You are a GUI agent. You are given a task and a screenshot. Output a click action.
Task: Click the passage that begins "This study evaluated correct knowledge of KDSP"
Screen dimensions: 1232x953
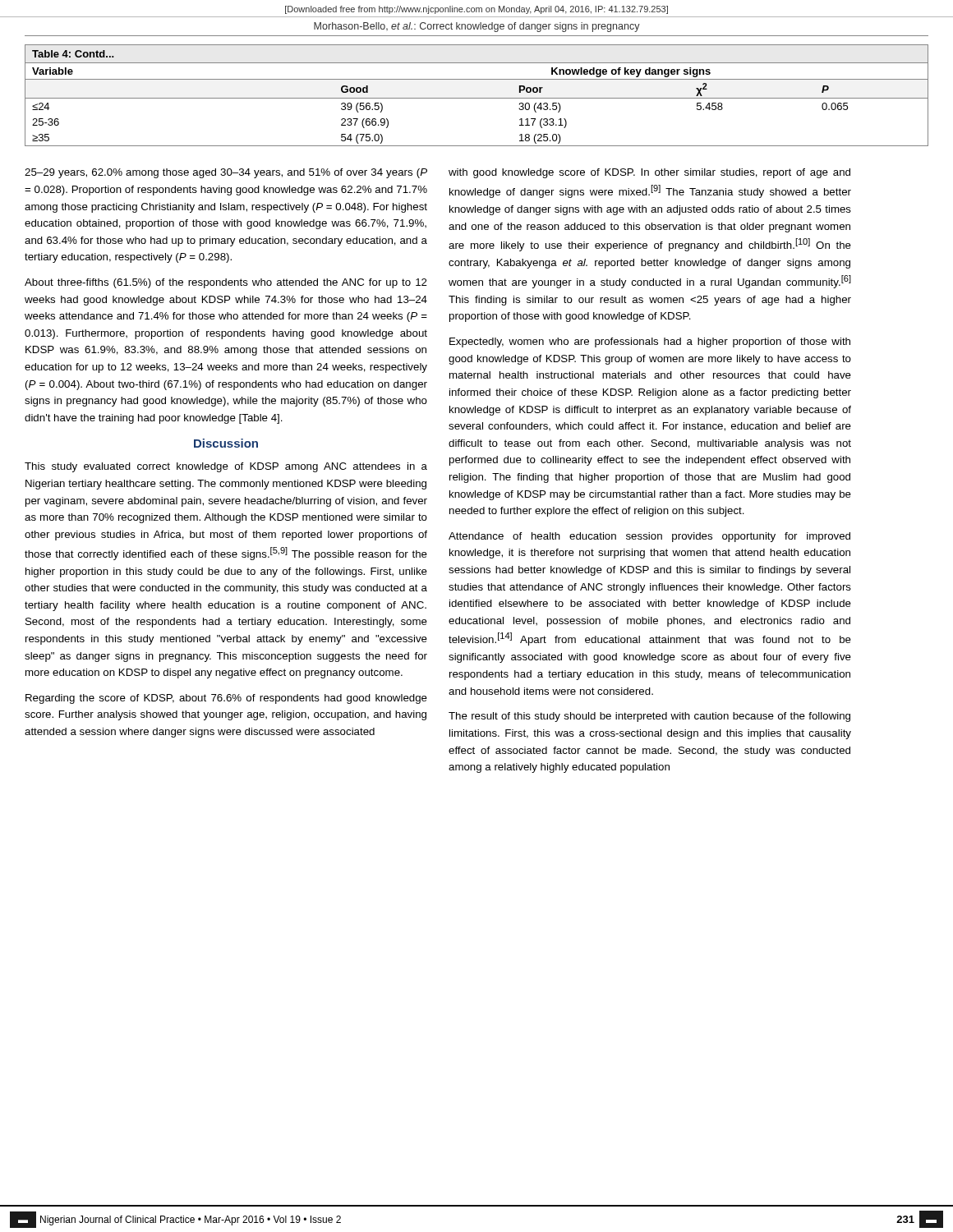tap(226, 569)
